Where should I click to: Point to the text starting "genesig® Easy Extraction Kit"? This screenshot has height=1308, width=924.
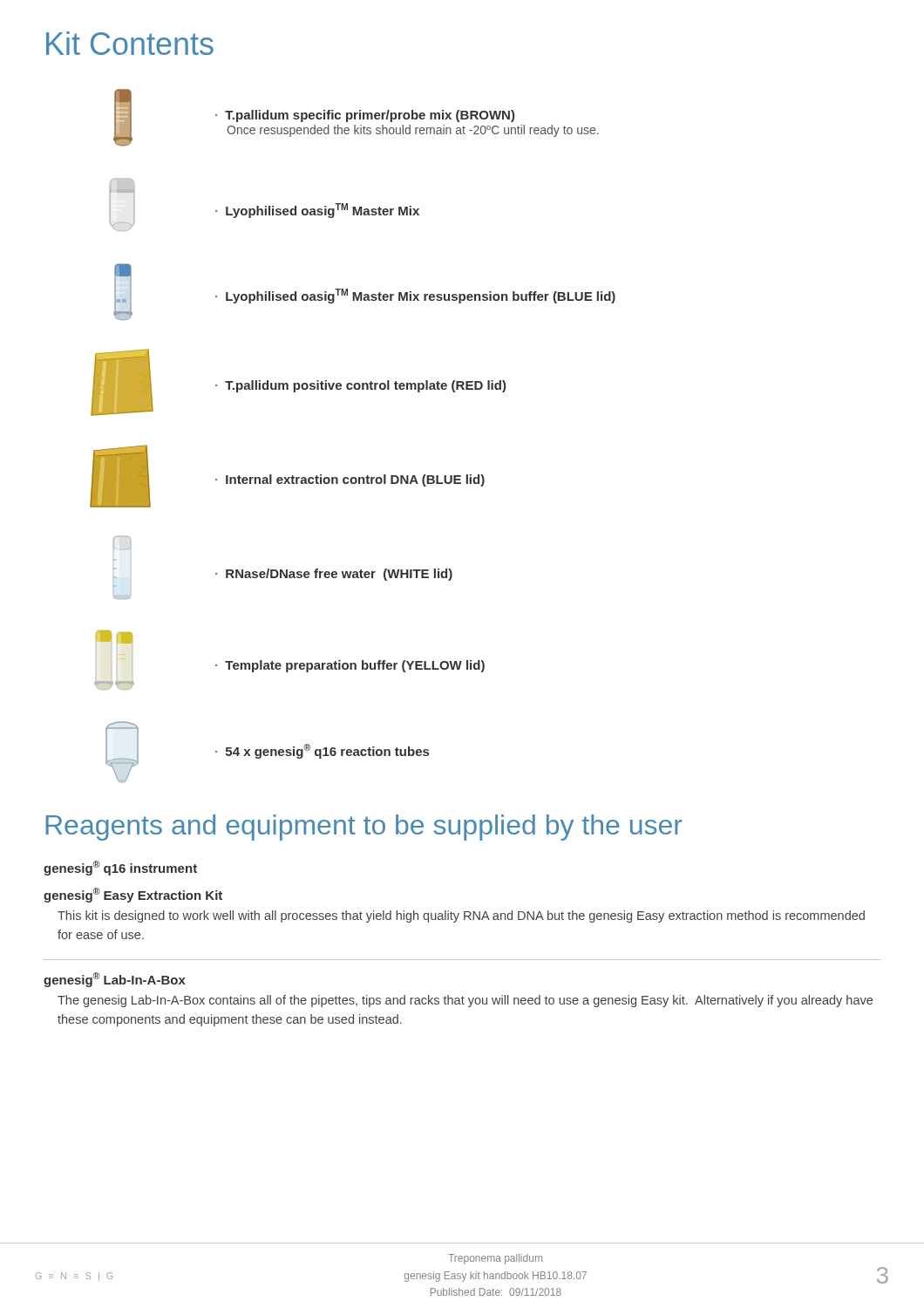tap(133, 895)
